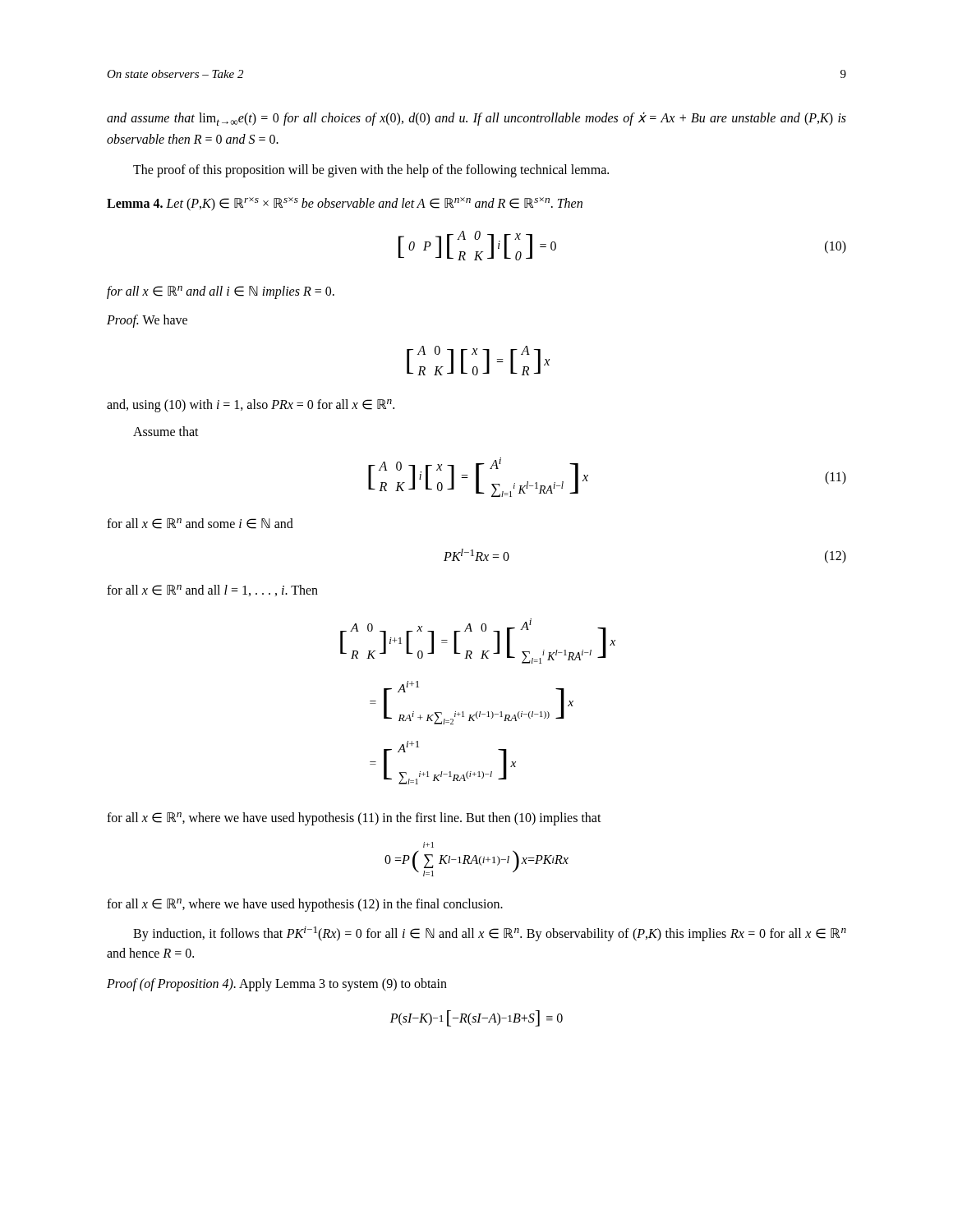
Task: Navigate to the element starting "PKl−1Rx = 0"
Action: tap(472, 556)
